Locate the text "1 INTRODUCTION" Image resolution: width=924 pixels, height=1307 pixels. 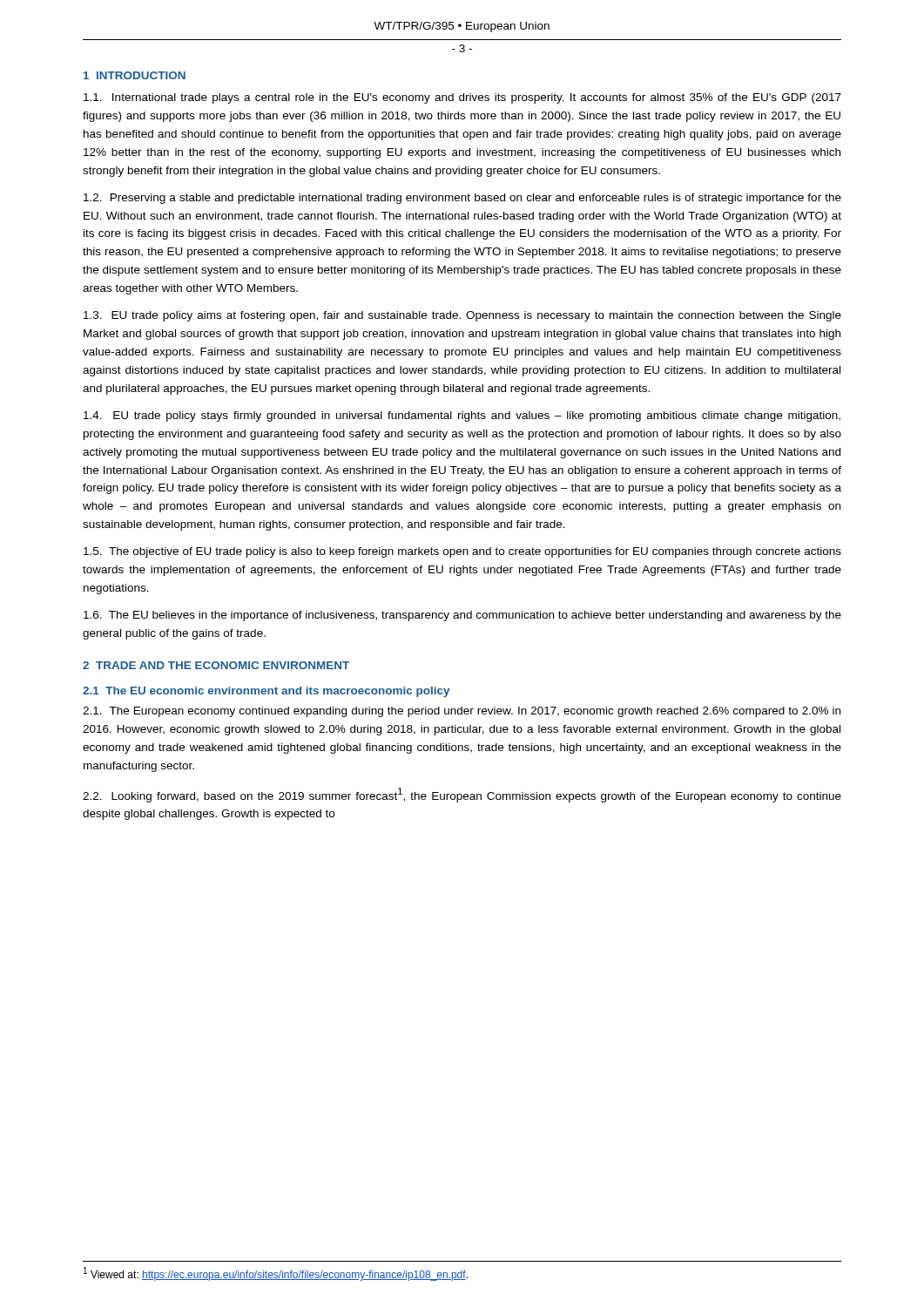click(134, 75)
